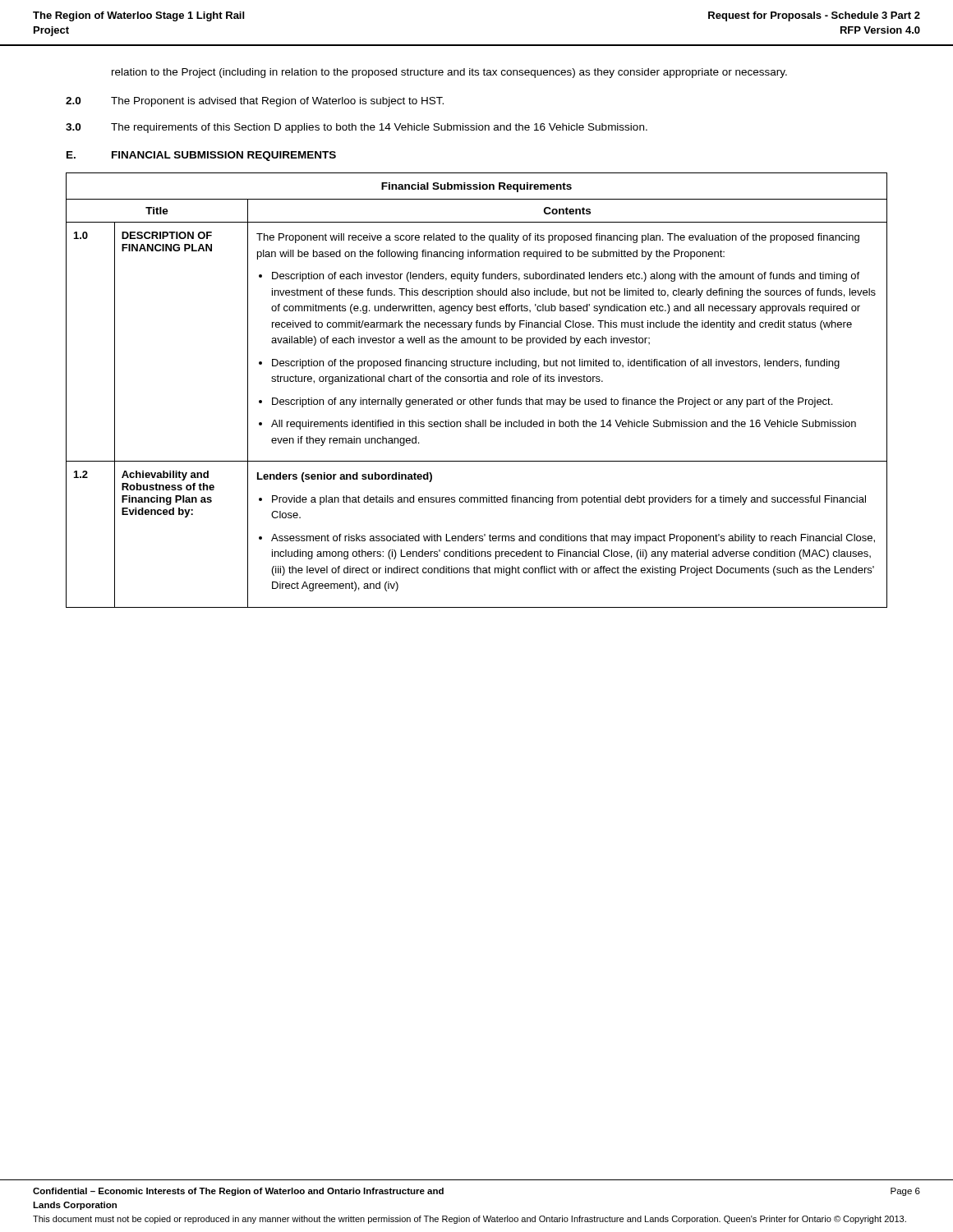Locate the section header containing "E. FINANCIAL SUBMISSION REQUIREMENTS"
This screenshot has height=1232, width=953.
[201, 155]
